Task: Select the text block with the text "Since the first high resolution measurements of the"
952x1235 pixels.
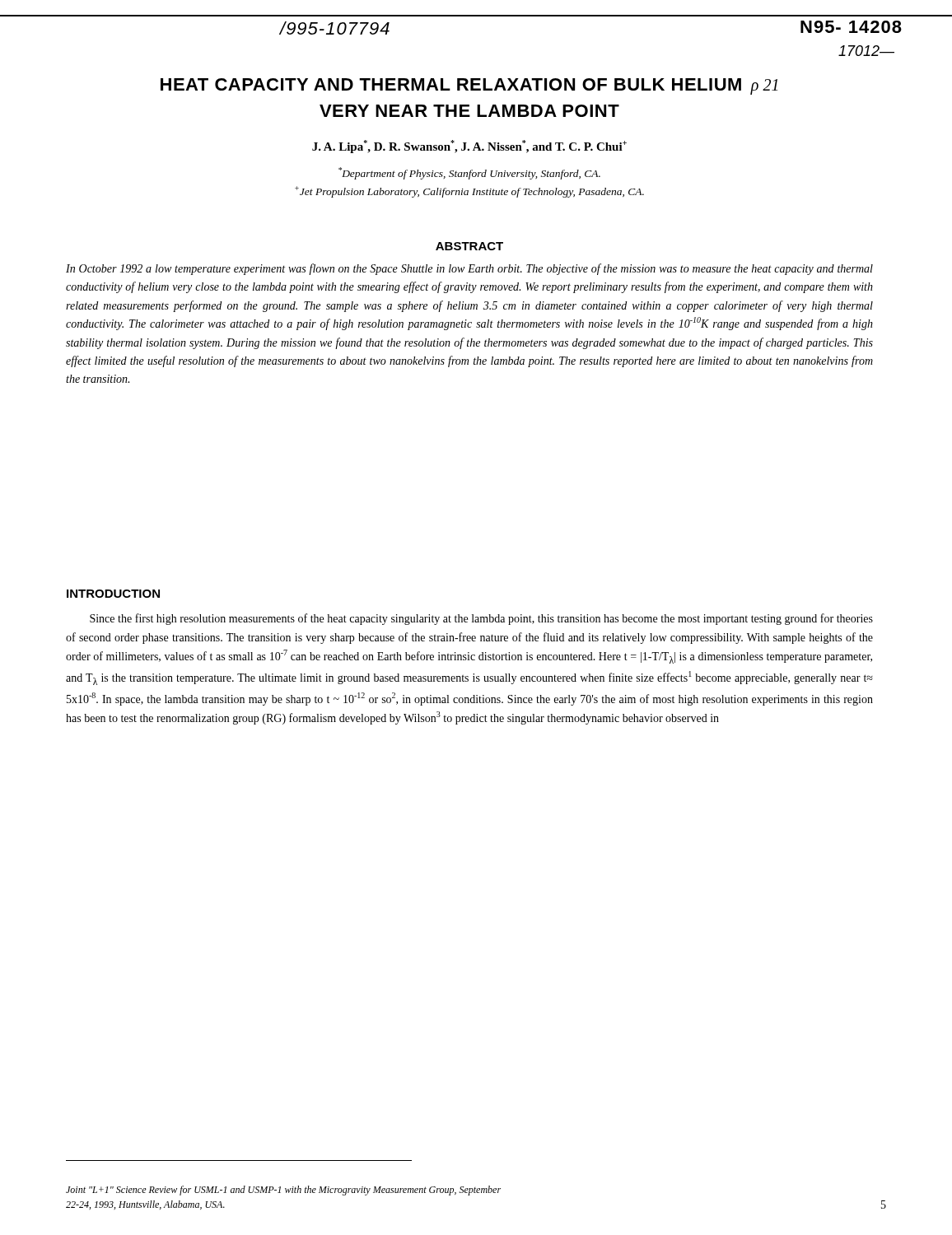Action: point(469,669)
